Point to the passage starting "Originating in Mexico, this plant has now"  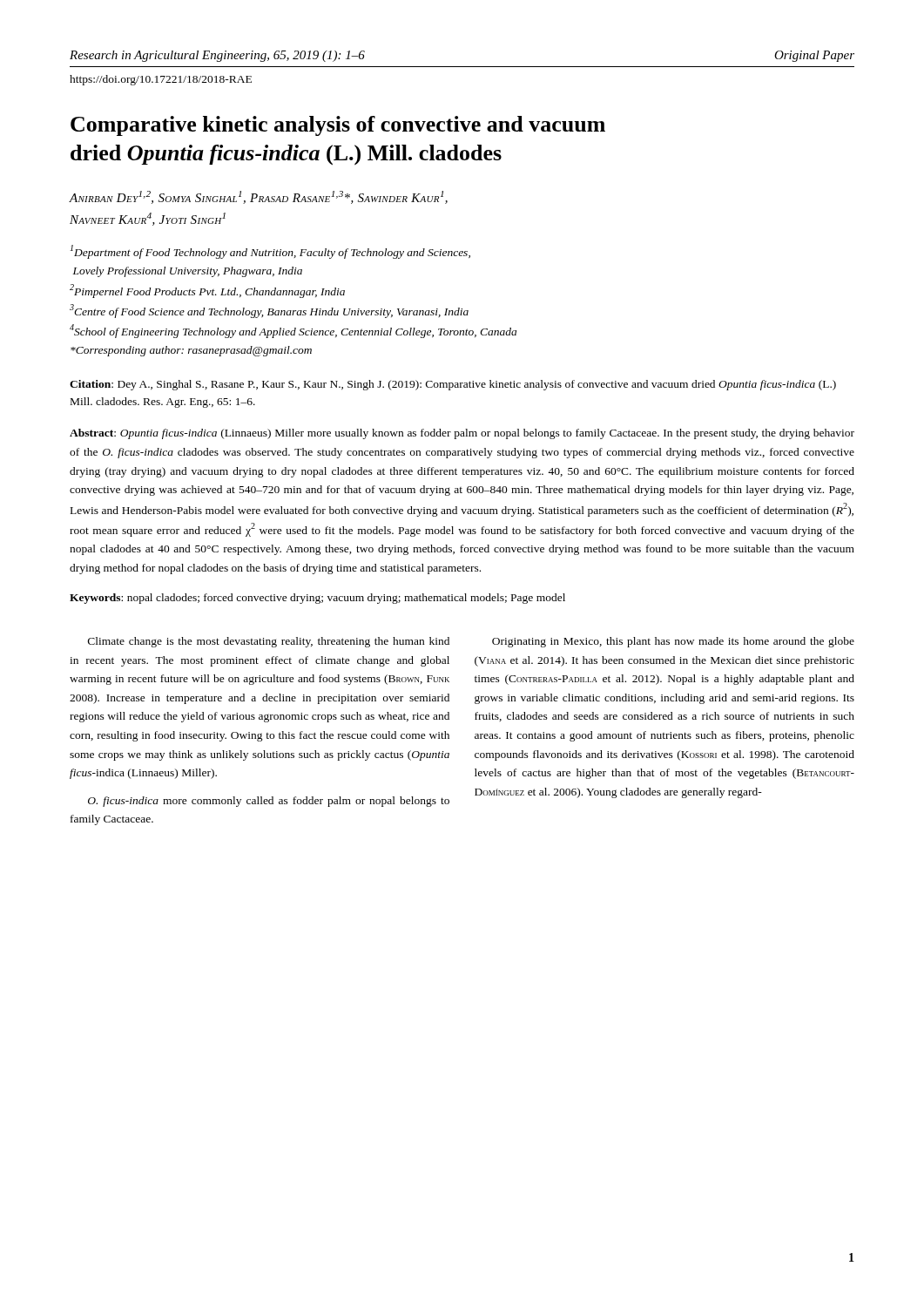pyautogui.click(x=664, y=716)
